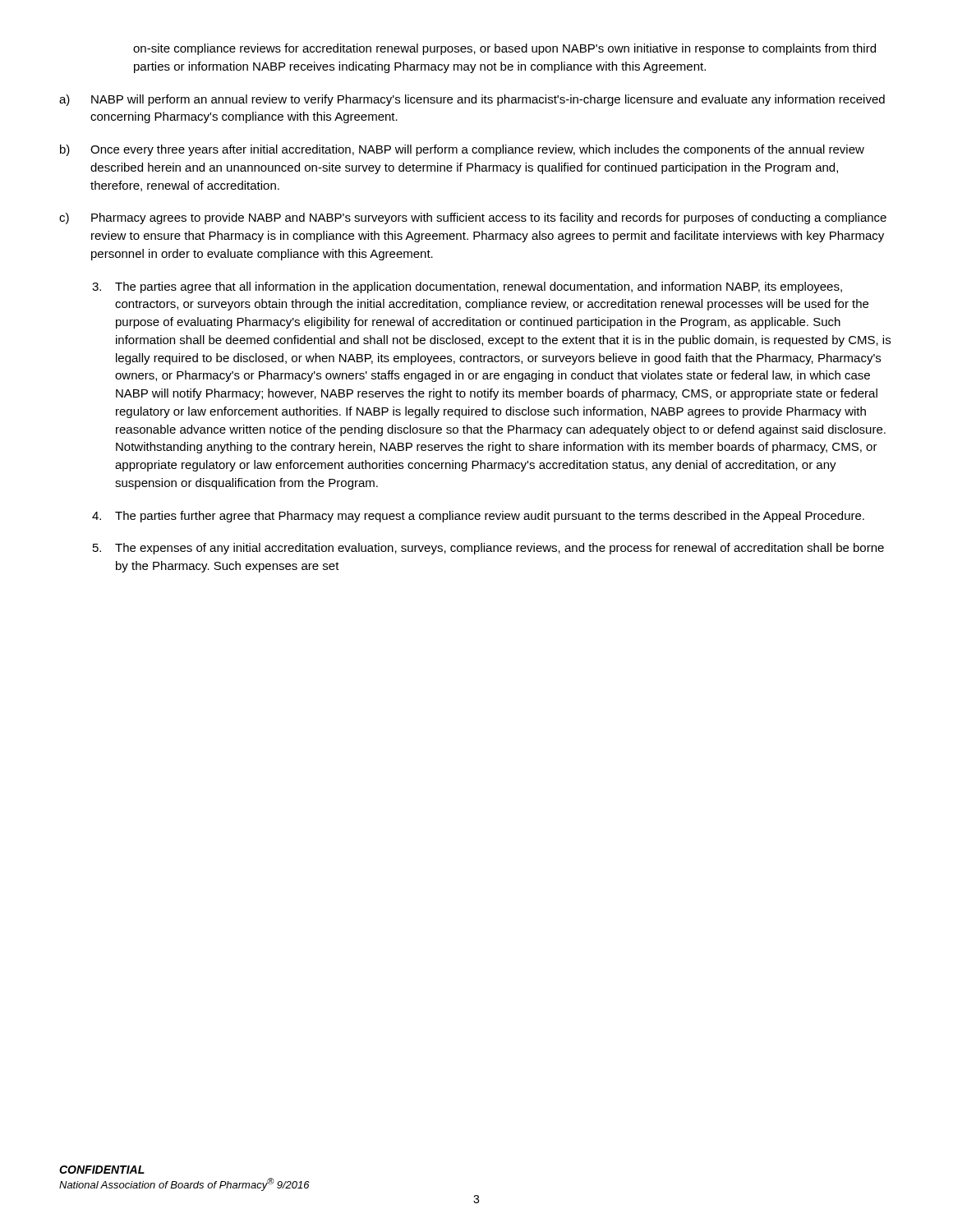Screen dimensions: 1232x953
Task: Click the passage that begins "b)Once every three years"
Action: [x=475, y=167]
